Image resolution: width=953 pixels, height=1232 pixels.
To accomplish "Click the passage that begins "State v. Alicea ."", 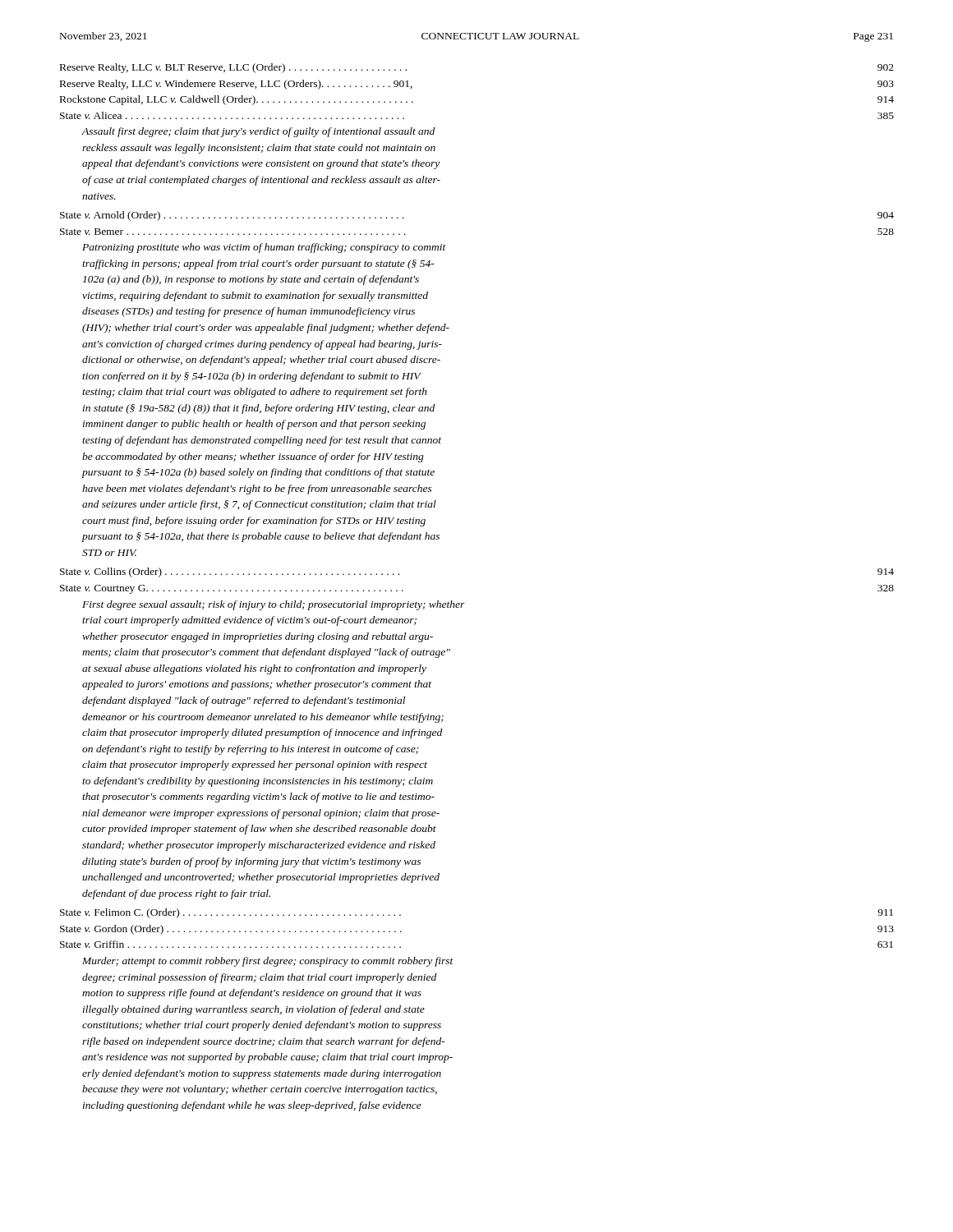I will point(88,115).
